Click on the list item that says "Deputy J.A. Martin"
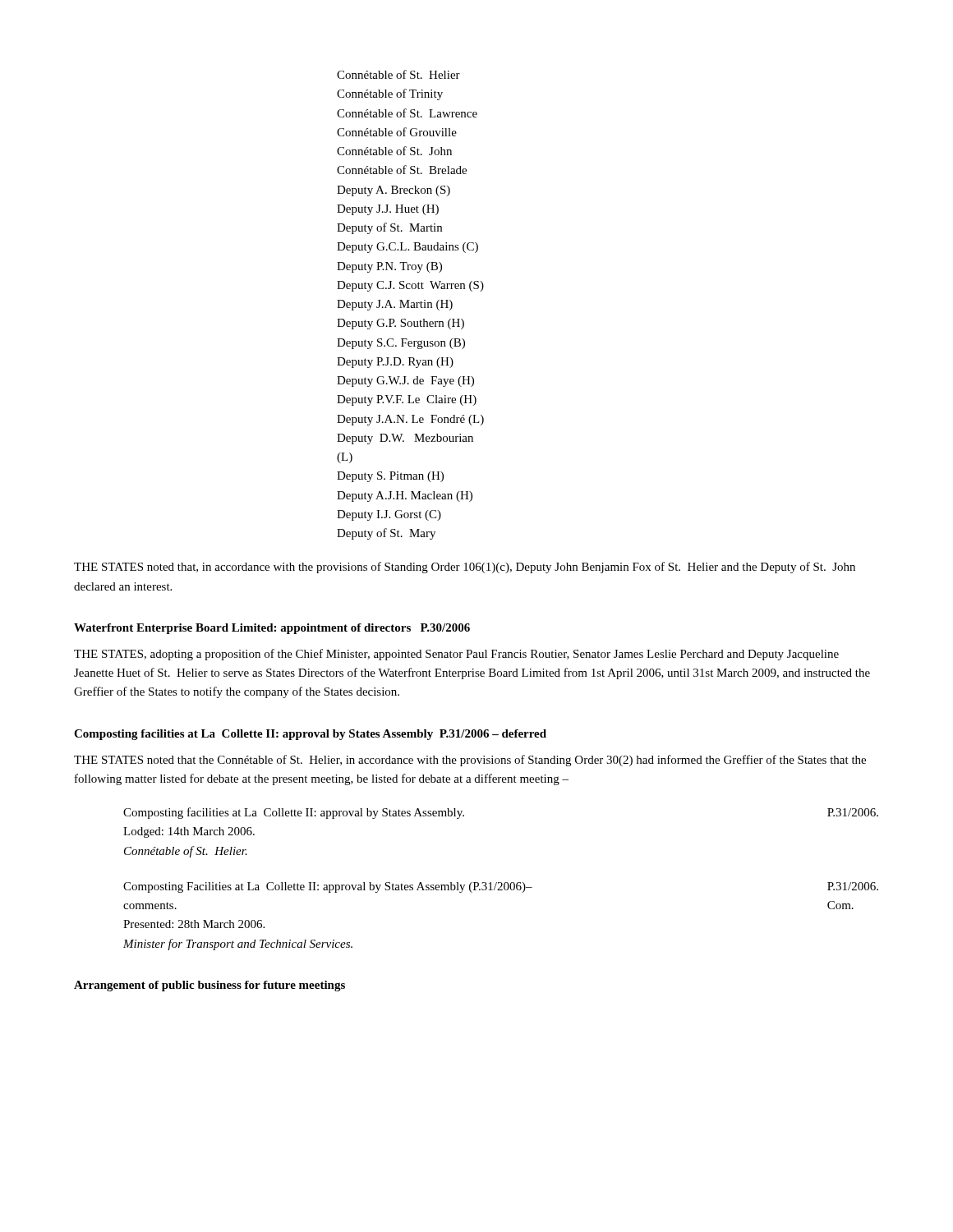This screenshot has height=1232, width=953. click(395, 304)
